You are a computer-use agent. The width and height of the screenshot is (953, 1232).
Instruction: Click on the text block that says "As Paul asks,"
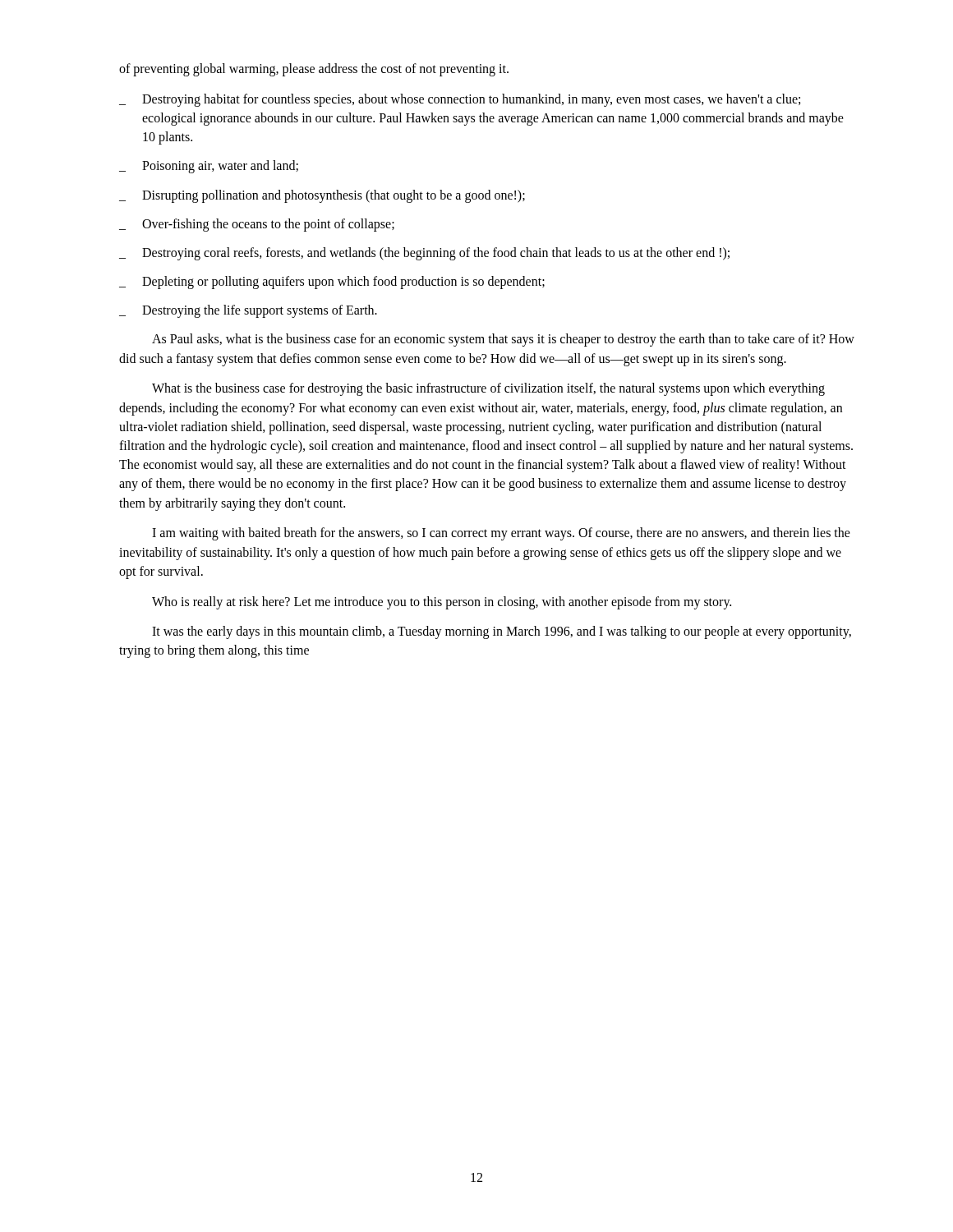[x=487, y=349]
